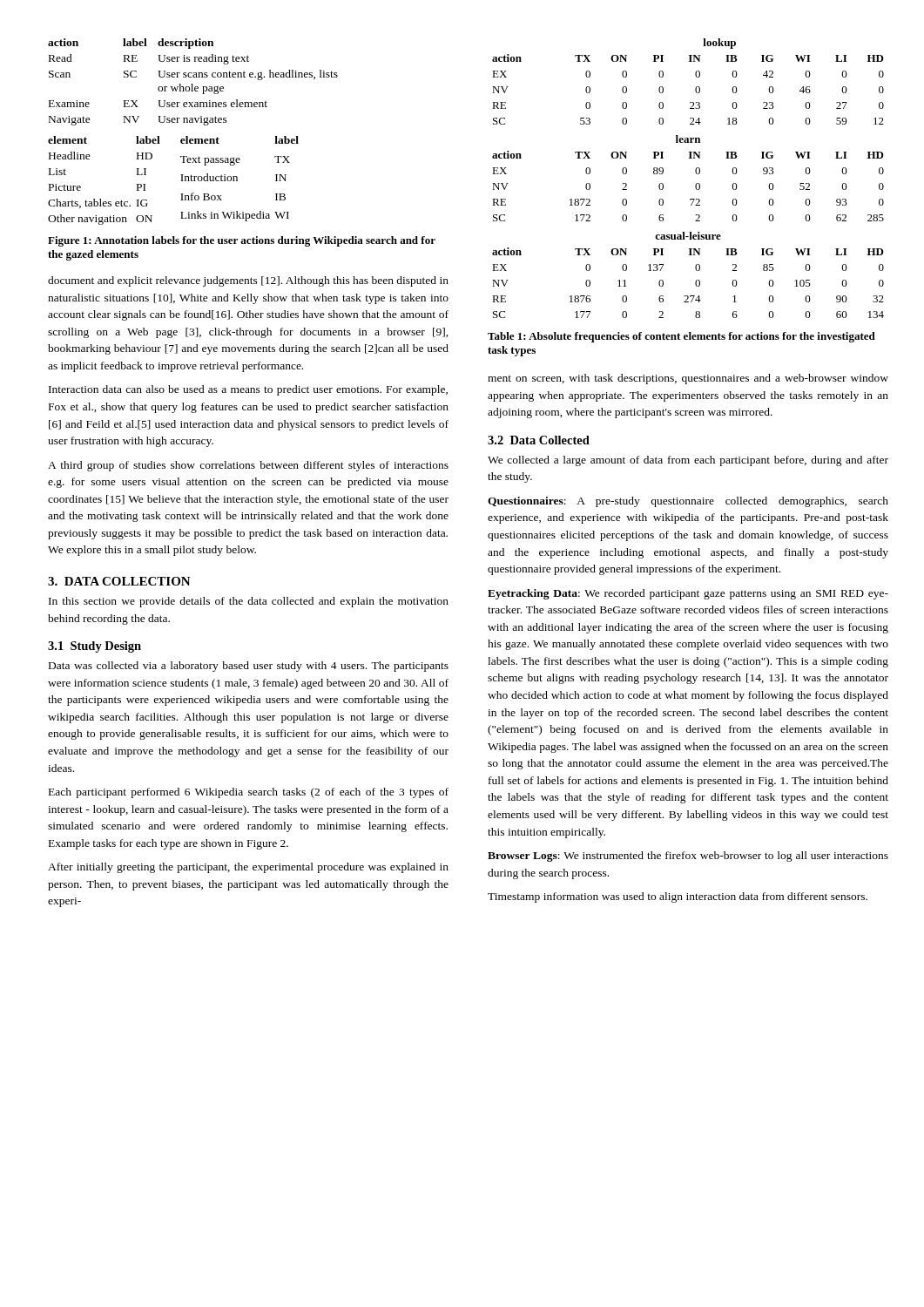Find the block on this page that starts "We collected a large amount of data"
The height and width of the screenshot is (1307, 924).
(x=688, y=468)
